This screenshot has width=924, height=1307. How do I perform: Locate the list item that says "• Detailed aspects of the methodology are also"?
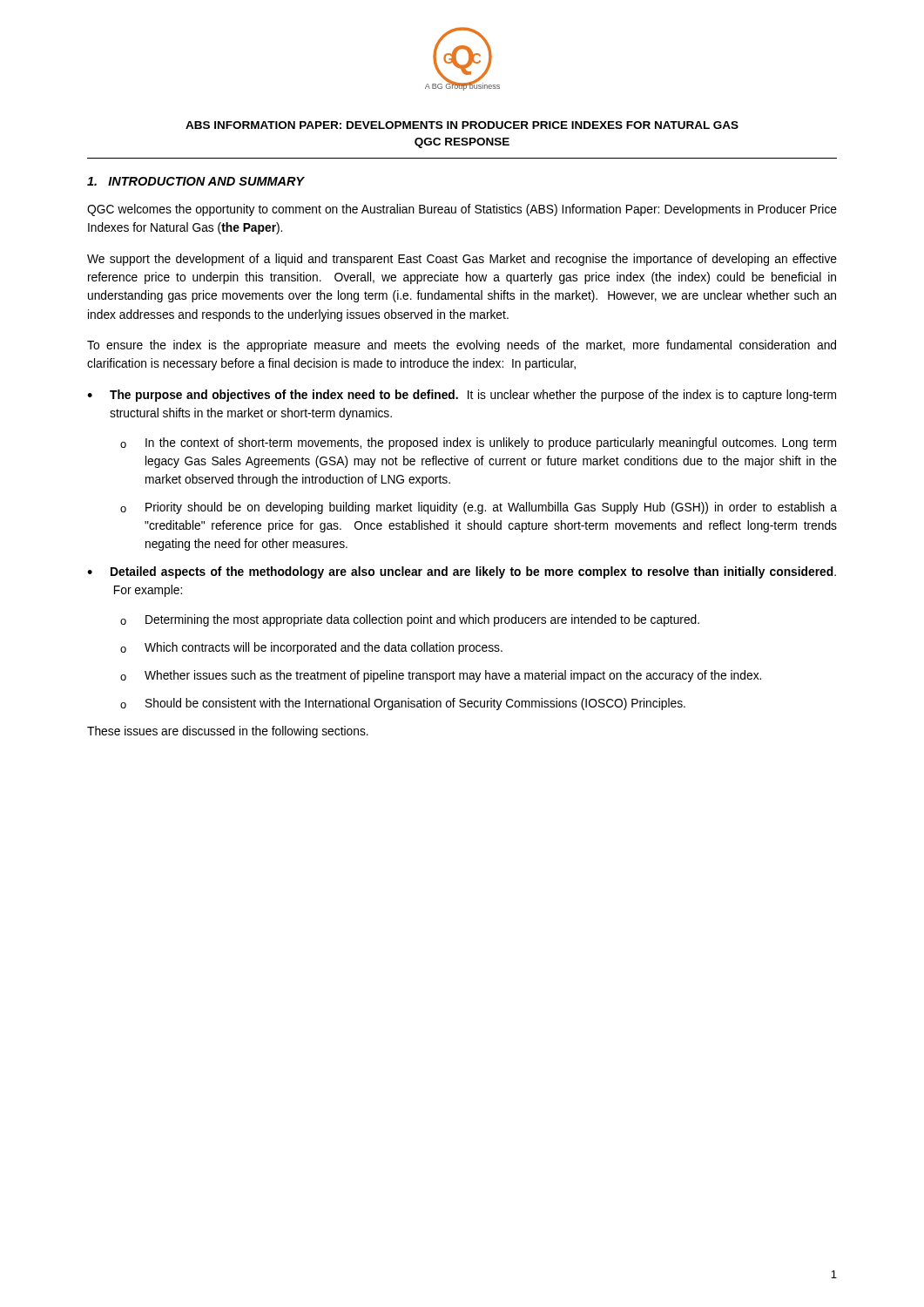tap(462, 581)
